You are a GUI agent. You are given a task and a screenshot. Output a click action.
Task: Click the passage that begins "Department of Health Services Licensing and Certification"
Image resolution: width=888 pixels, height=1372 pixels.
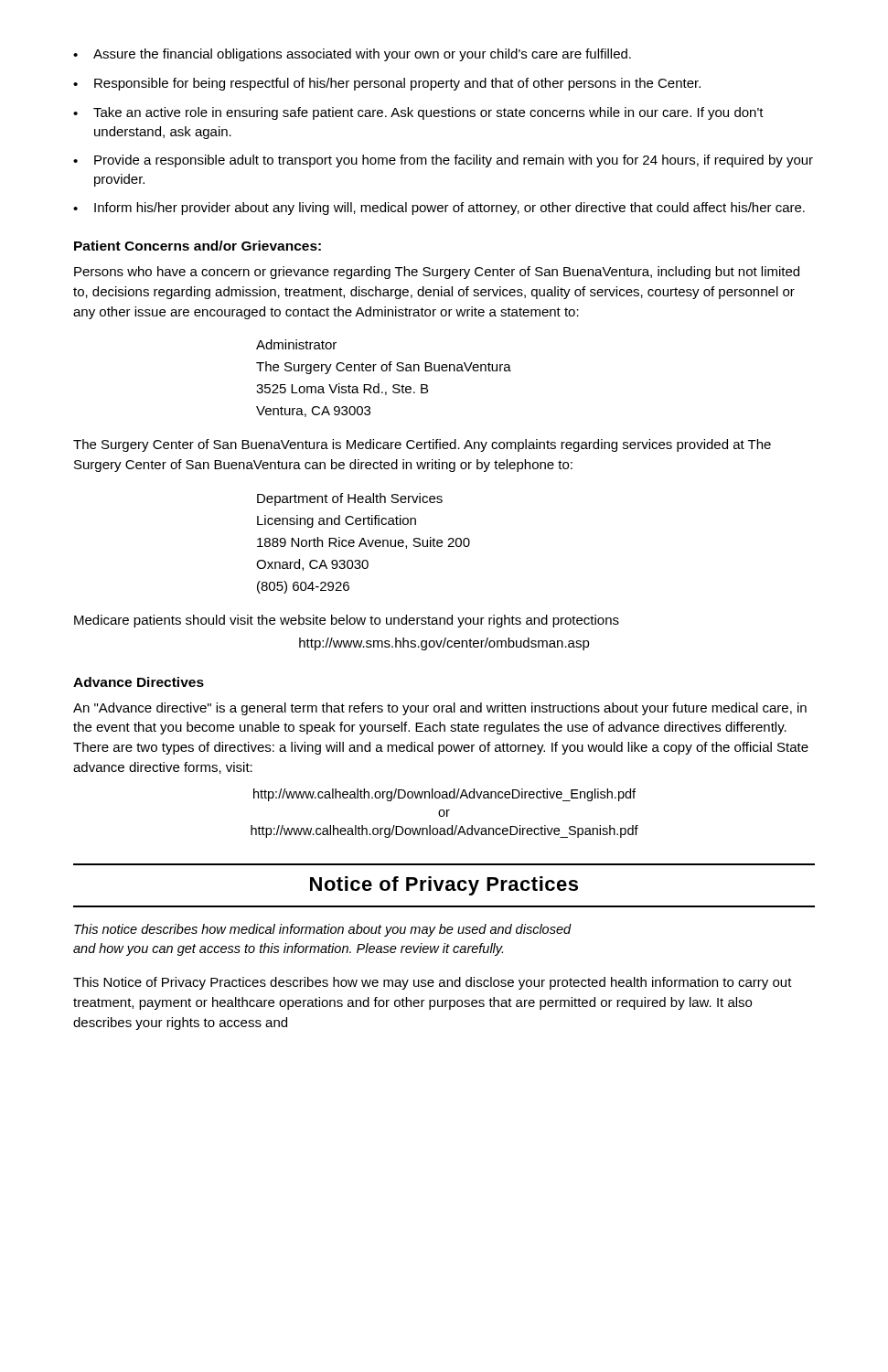(363, 542)
